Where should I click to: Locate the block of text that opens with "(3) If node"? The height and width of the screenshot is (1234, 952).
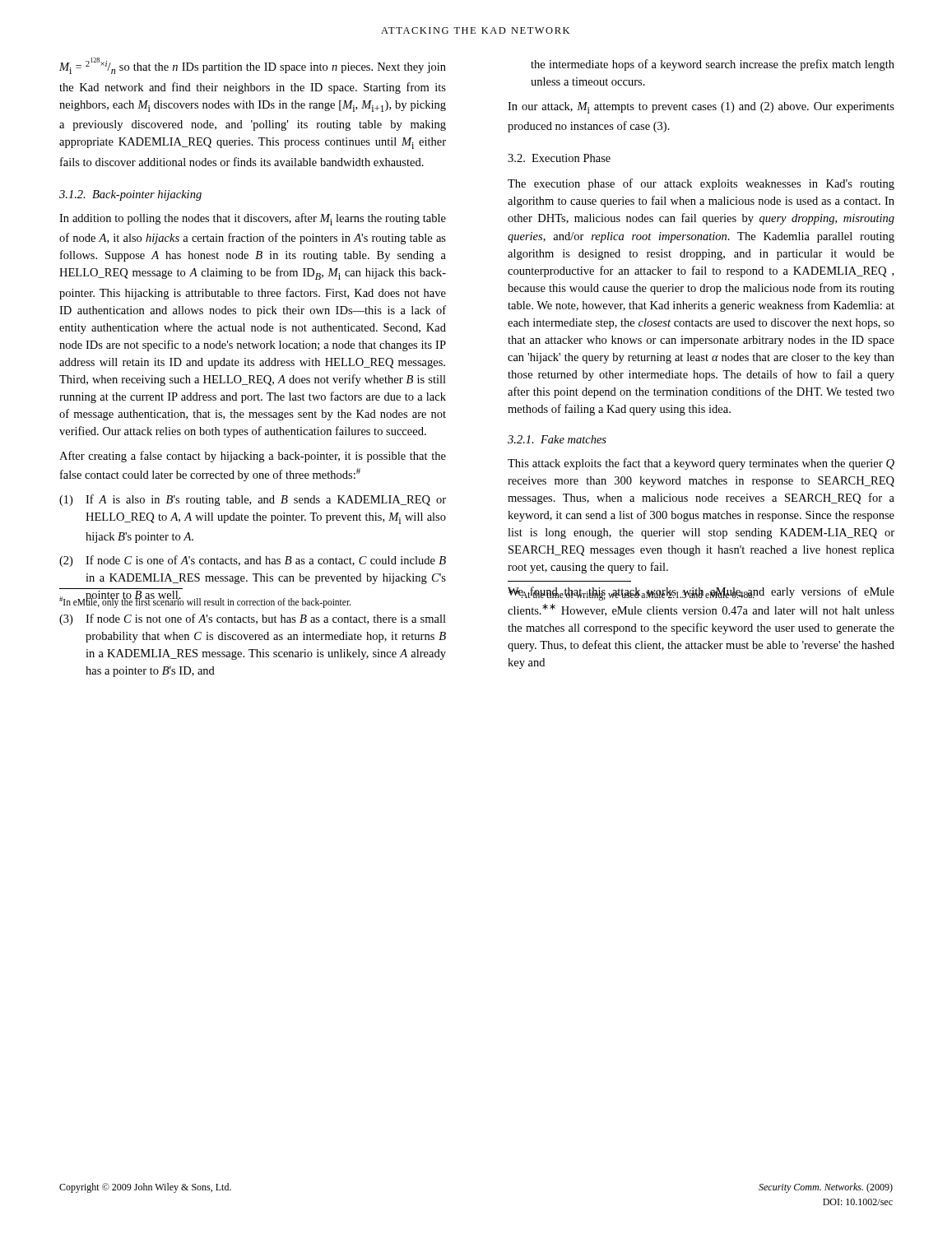tap(253, 645)
